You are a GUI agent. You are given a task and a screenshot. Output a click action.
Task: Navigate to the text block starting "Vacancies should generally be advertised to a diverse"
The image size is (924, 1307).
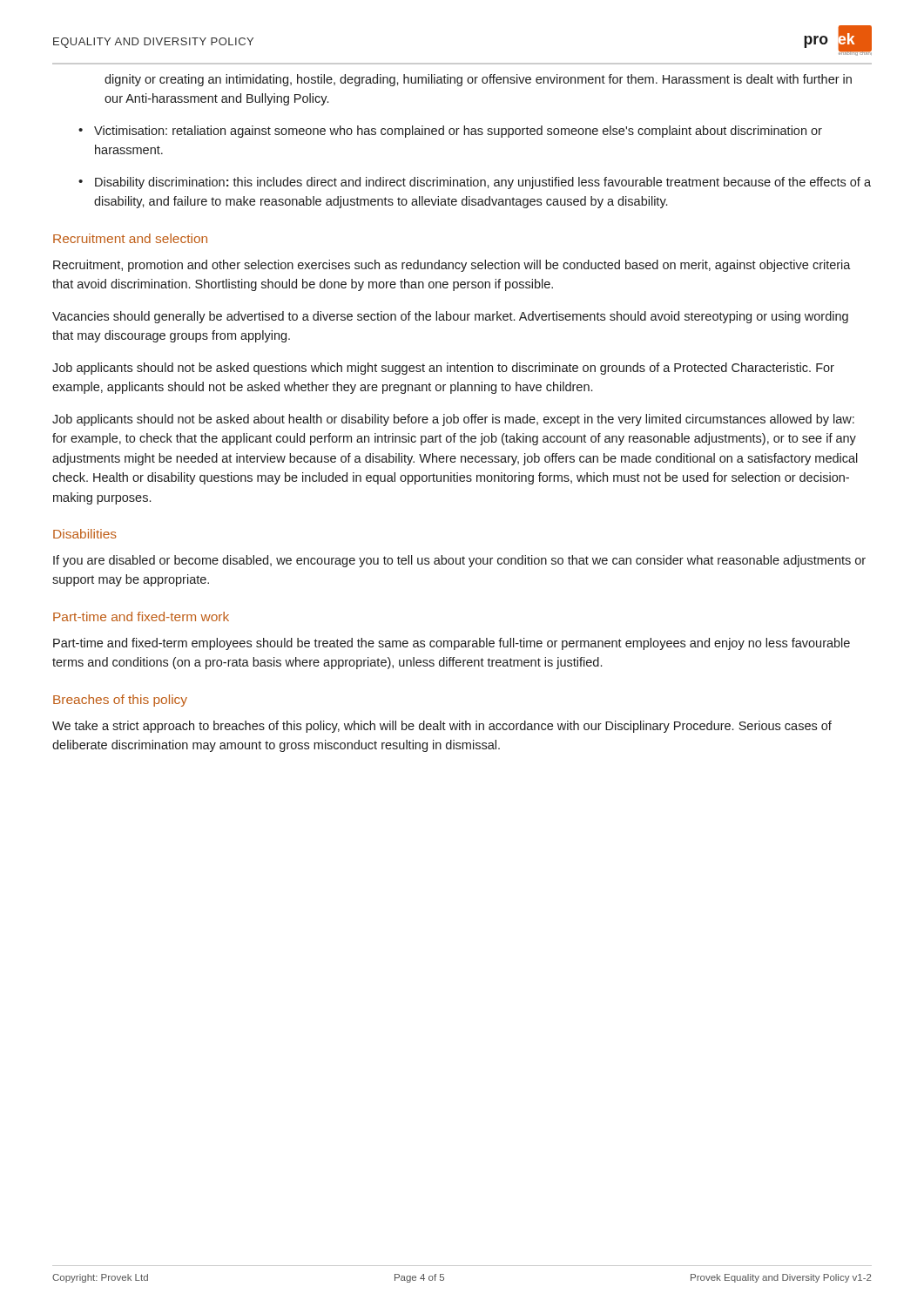coord(450,326)
